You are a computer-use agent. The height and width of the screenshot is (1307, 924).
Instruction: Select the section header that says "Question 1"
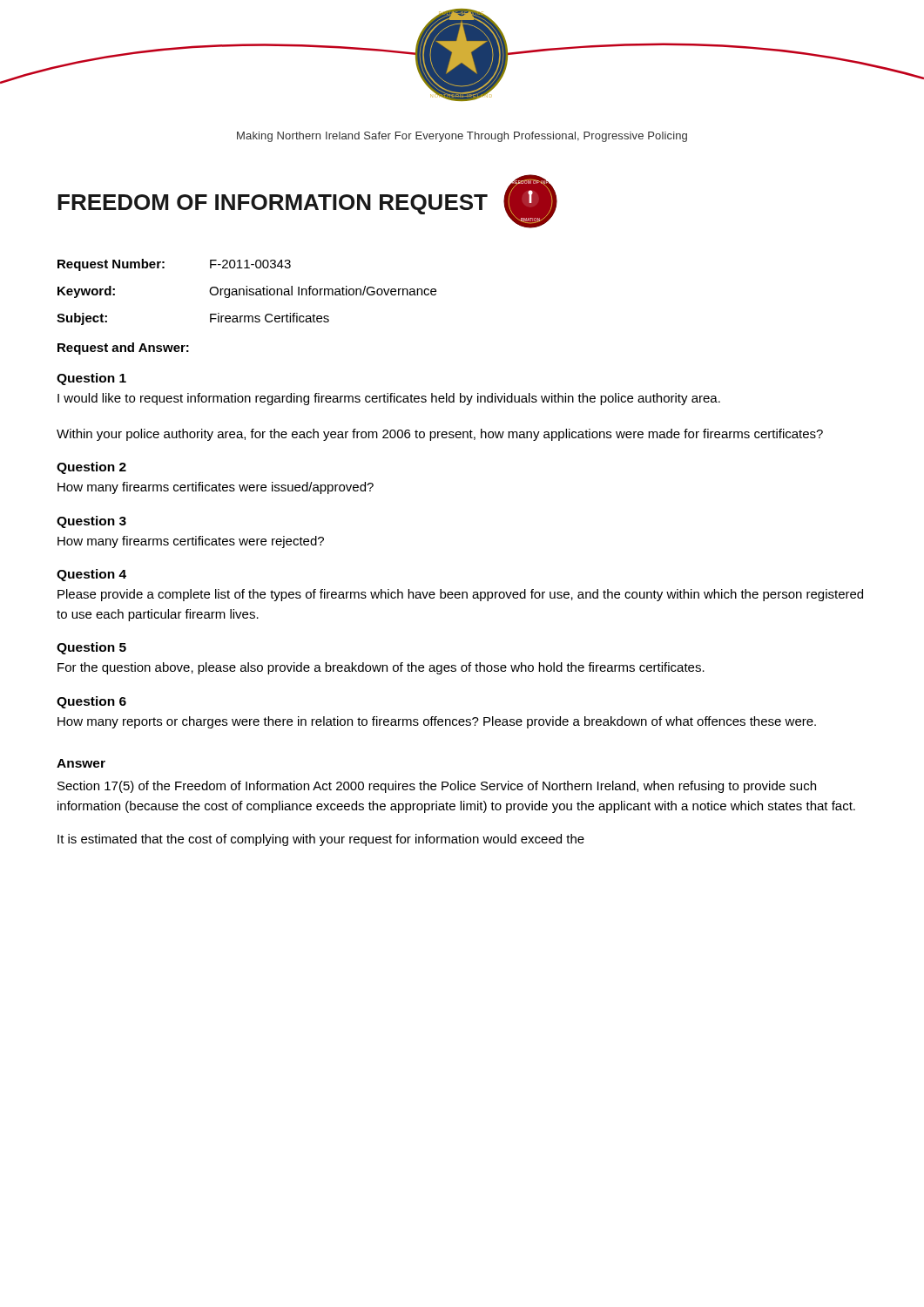point(92,378)
